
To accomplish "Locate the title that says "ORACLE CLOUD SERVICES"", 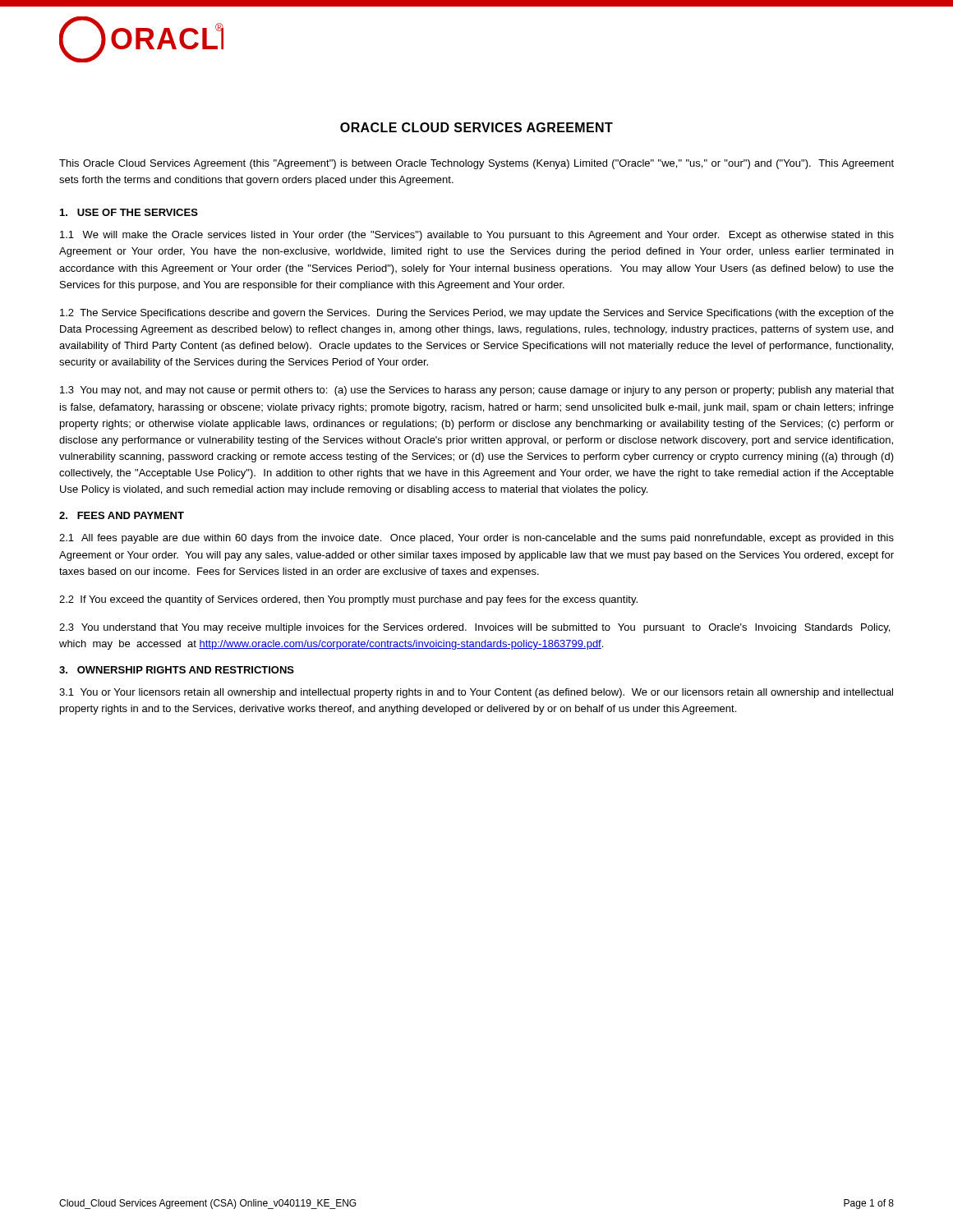I will click(x=476, y=128).
